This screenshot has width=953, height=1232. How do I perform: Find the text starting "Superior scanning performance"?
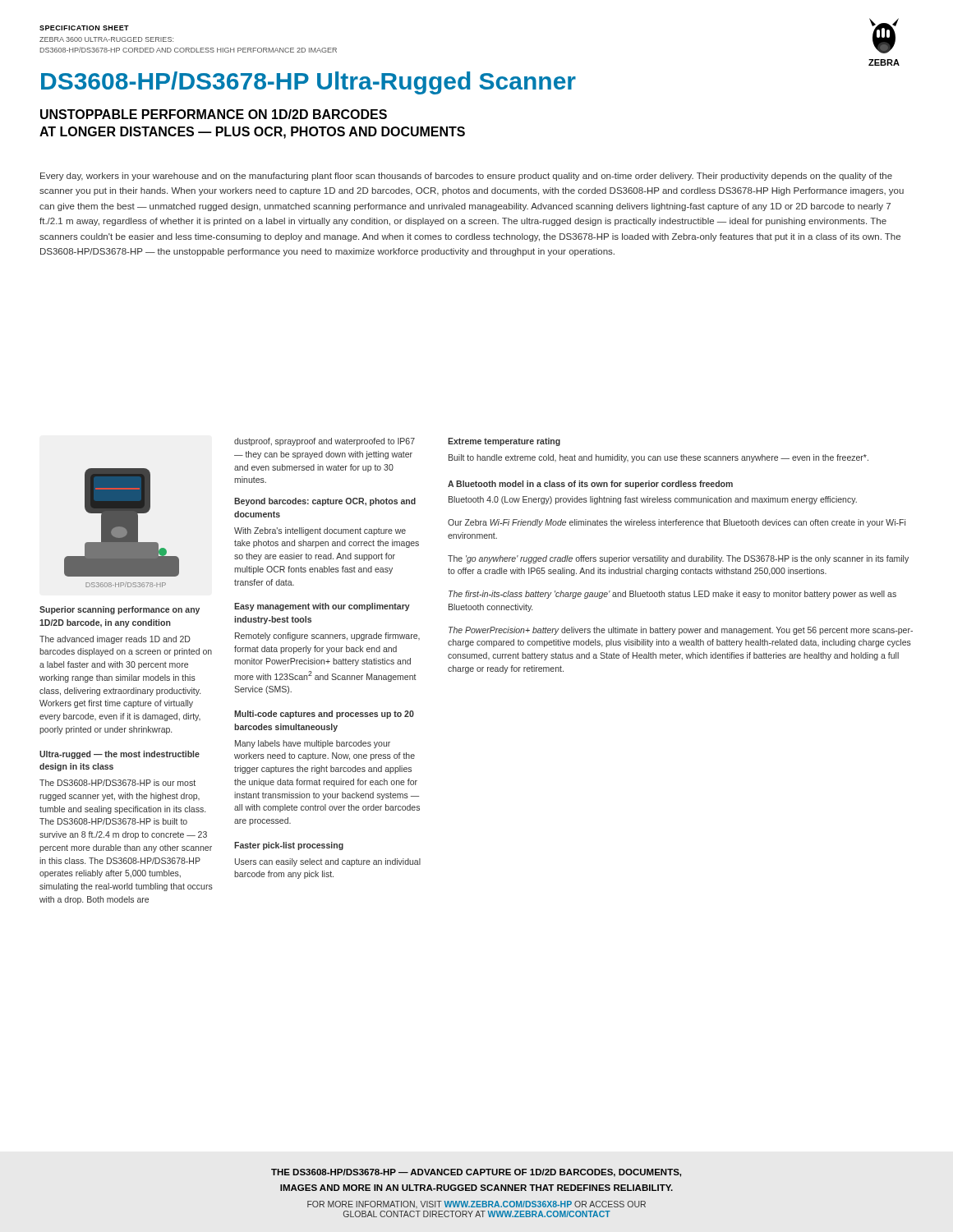[128, 755]
